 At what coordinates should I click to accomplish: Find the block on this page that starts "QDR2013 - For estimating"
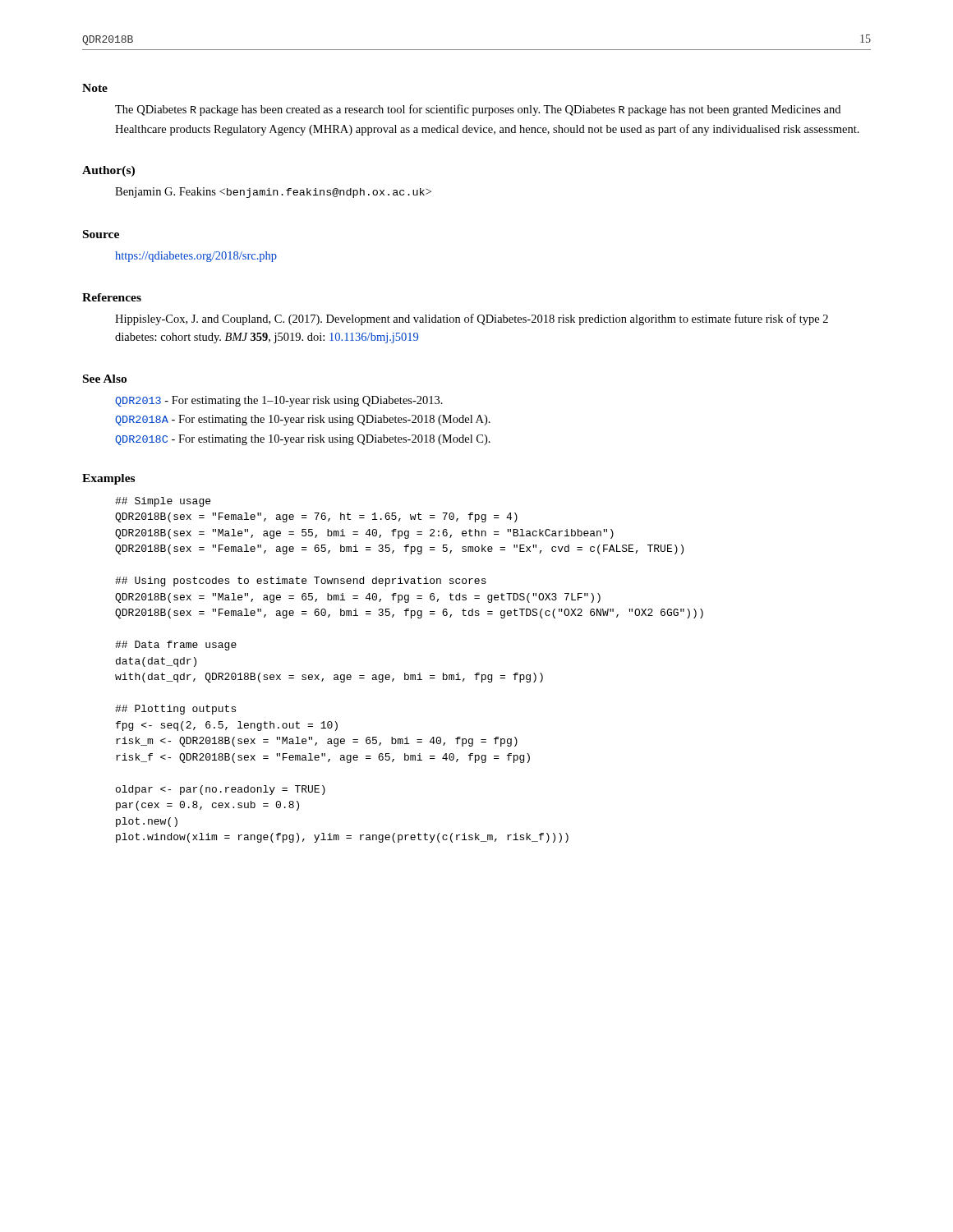(x=279, y=400)
